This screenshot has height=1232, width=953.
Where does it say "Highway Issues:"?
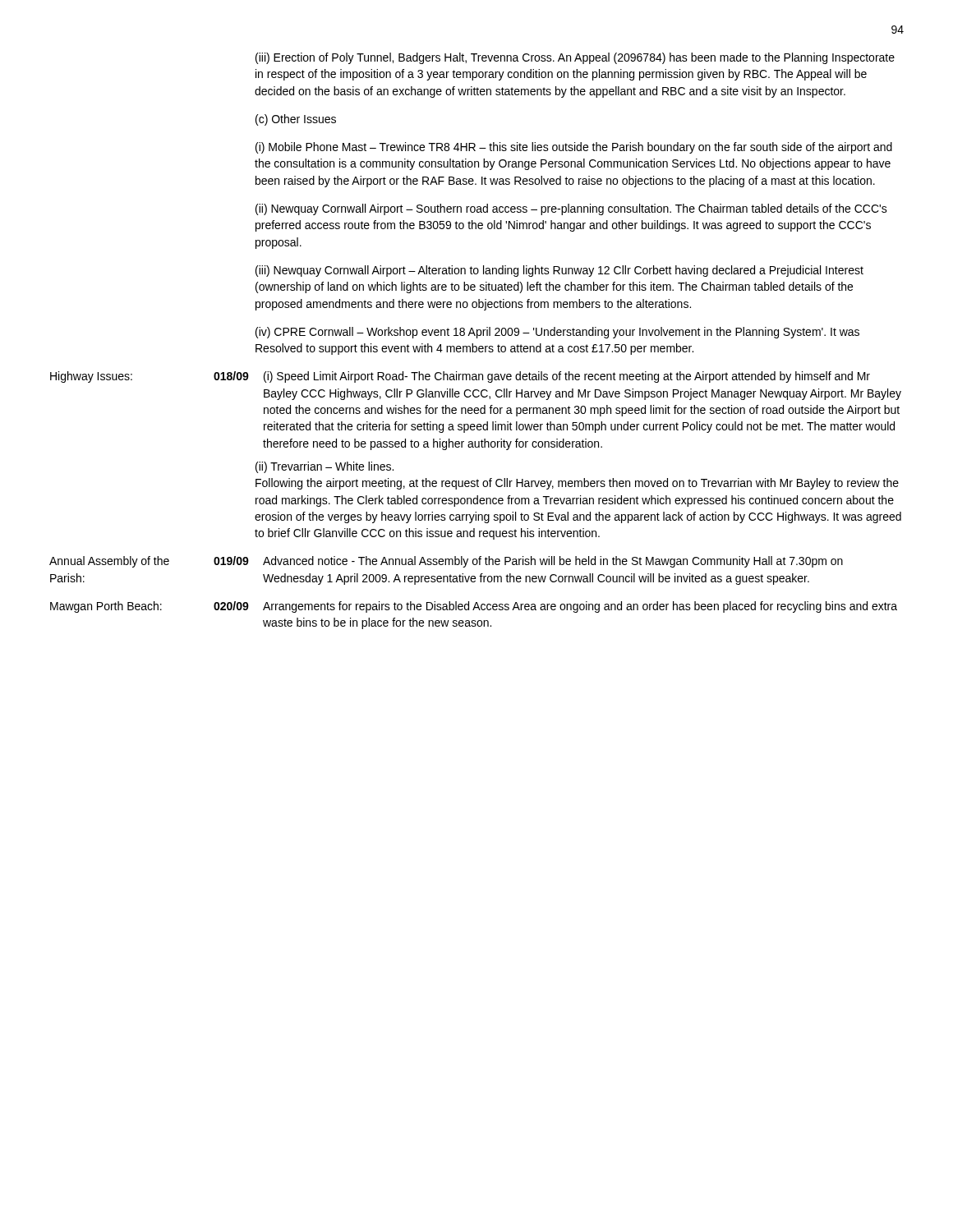point(91,377)
